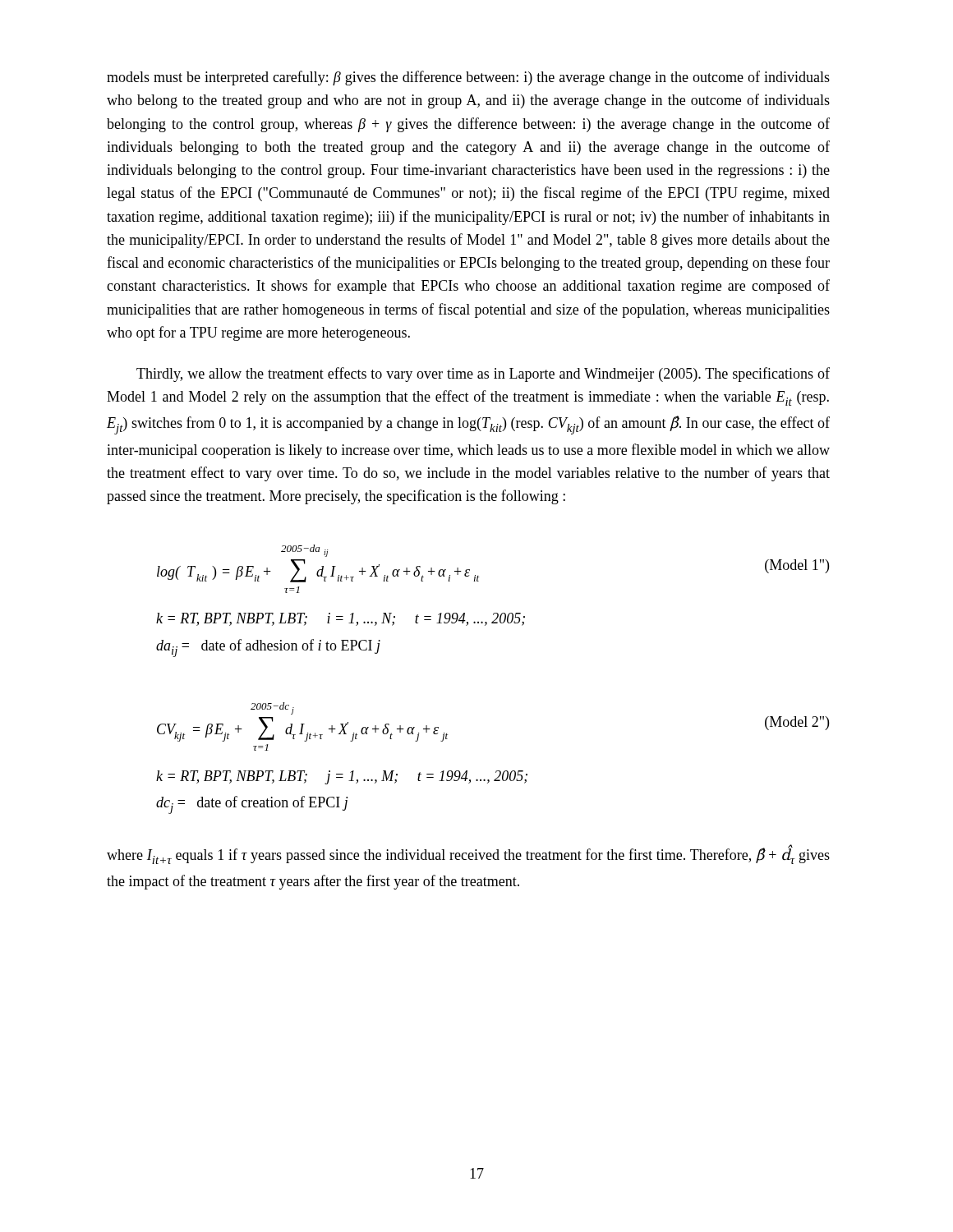Point to the element starting "models must be interpreted carefully: β"
953x1232 pixels.
click(468, 205)
